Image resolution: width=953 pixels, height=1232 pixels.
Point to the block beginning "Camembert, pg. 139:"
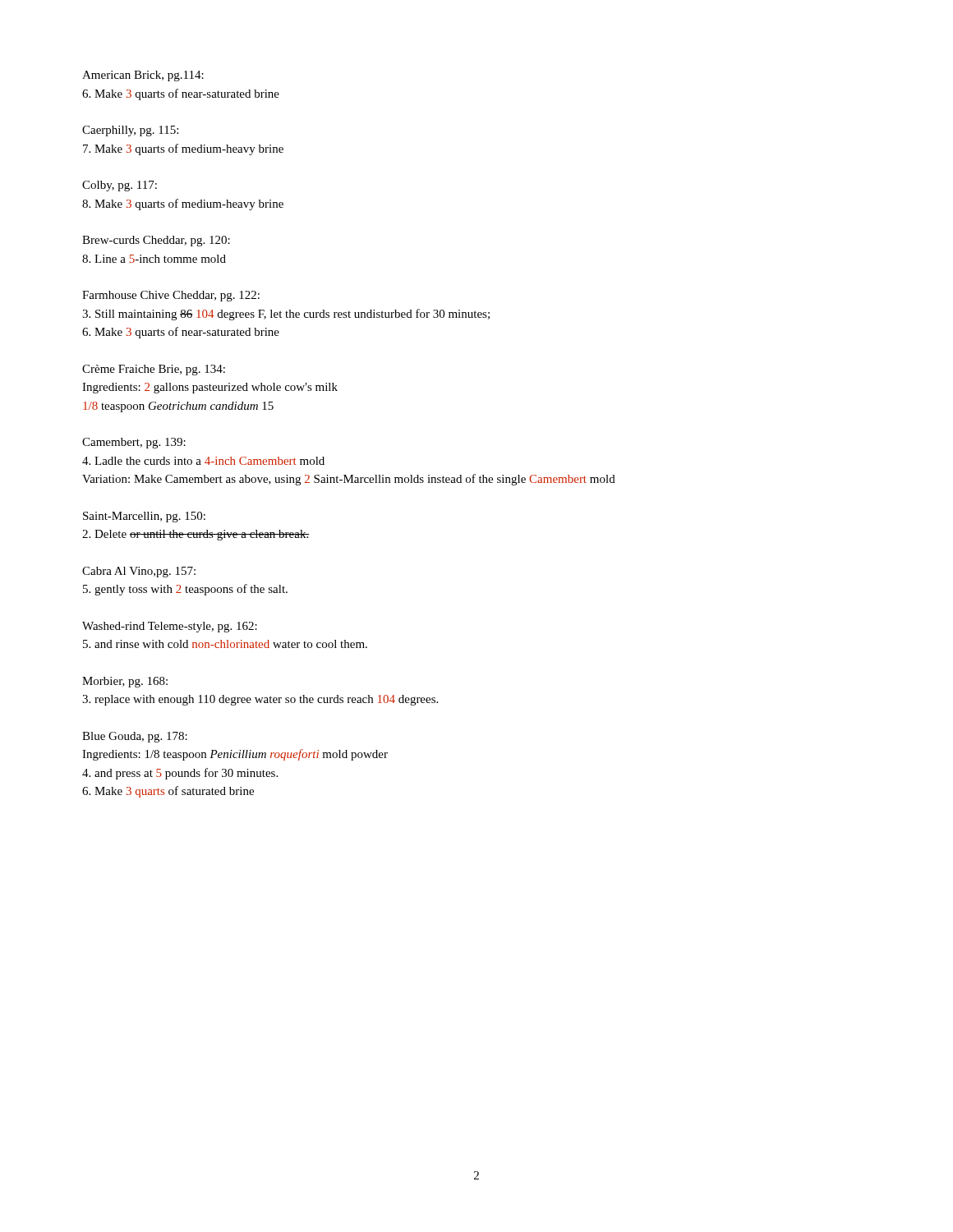pos(134,443)
